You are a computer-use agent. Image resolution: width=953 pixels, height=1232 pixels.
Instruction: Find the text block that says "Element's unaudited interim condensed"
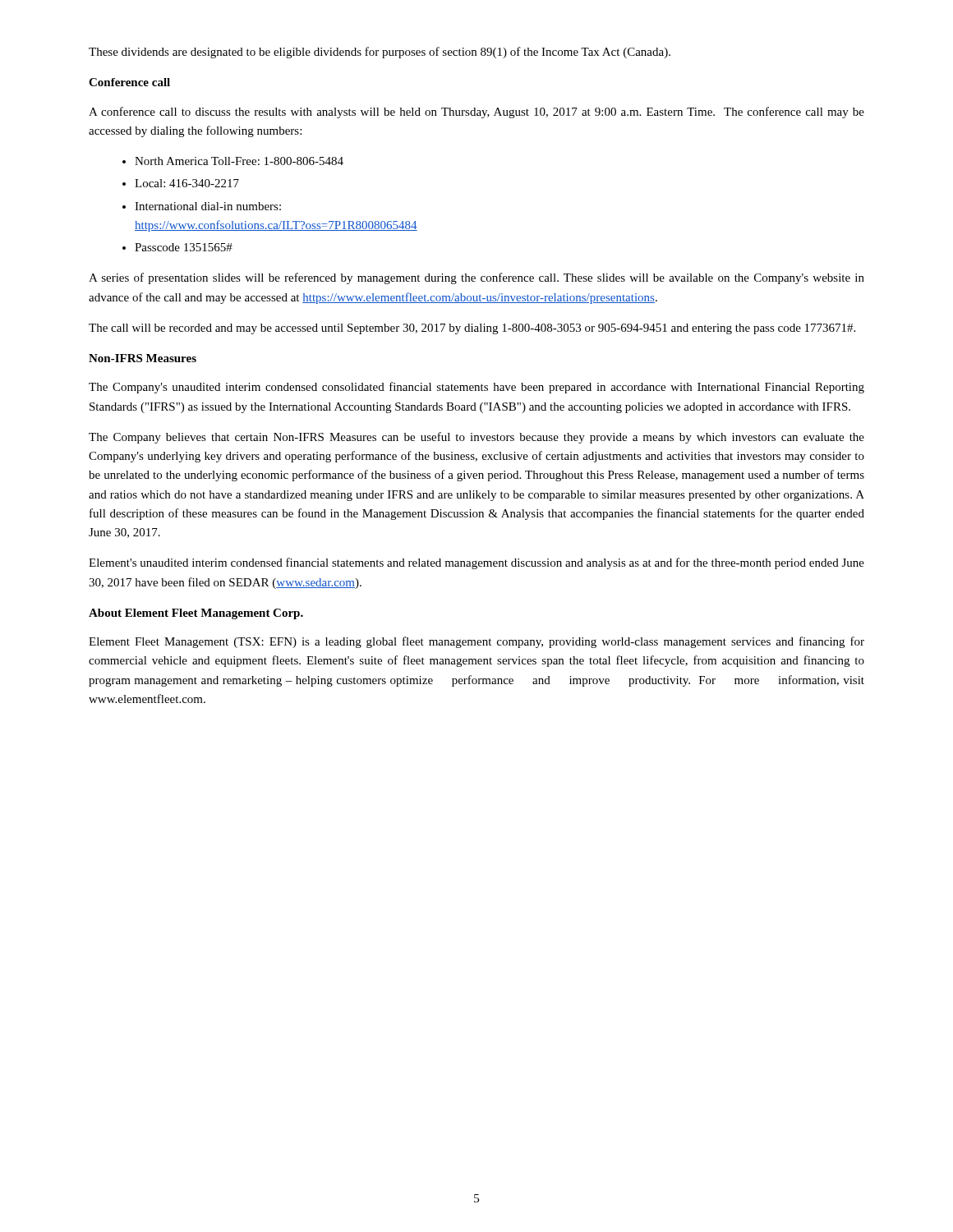click(x=476, y=573)
